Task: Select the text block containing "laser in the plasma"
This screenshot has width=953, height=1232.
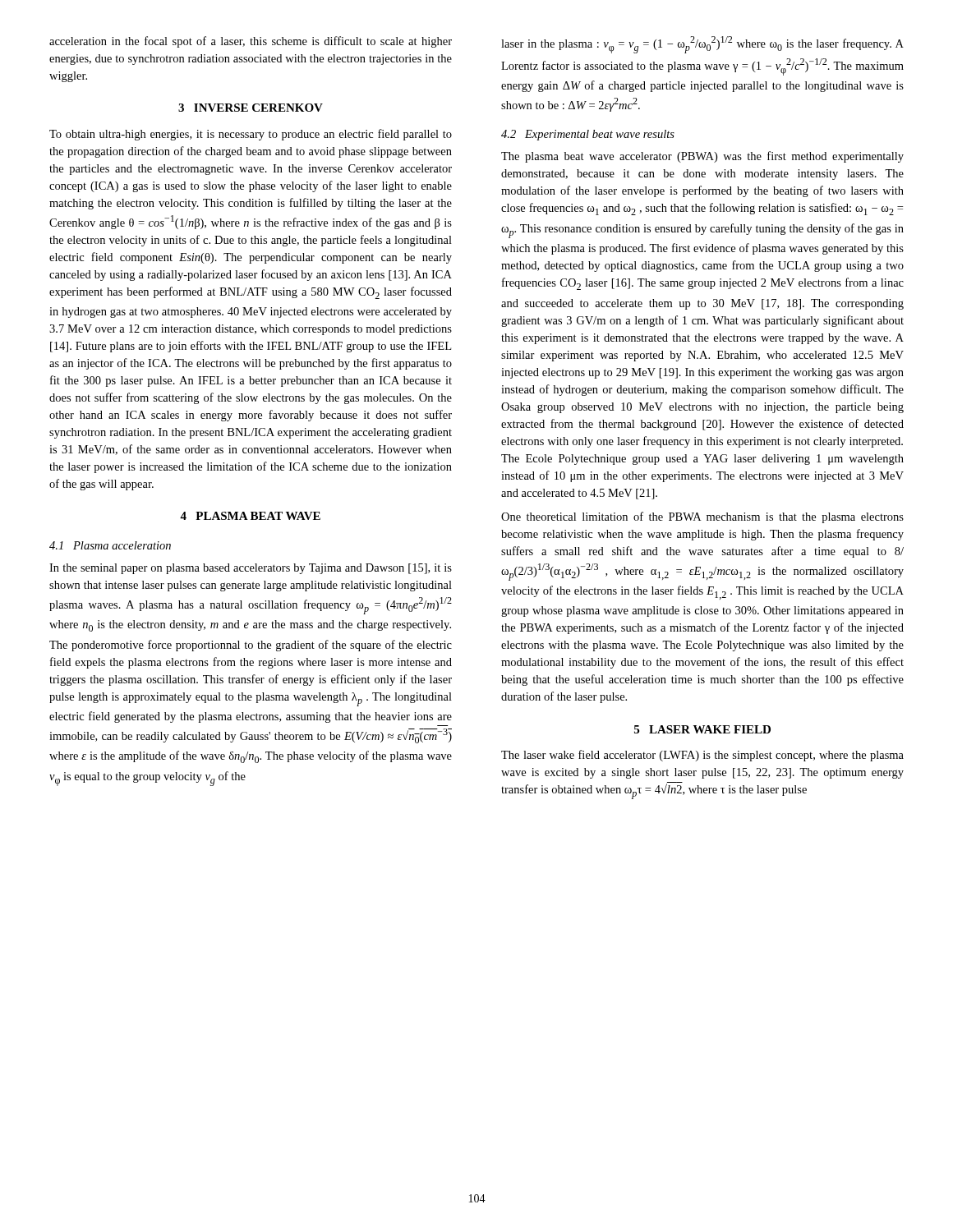Action: point(702,74)
